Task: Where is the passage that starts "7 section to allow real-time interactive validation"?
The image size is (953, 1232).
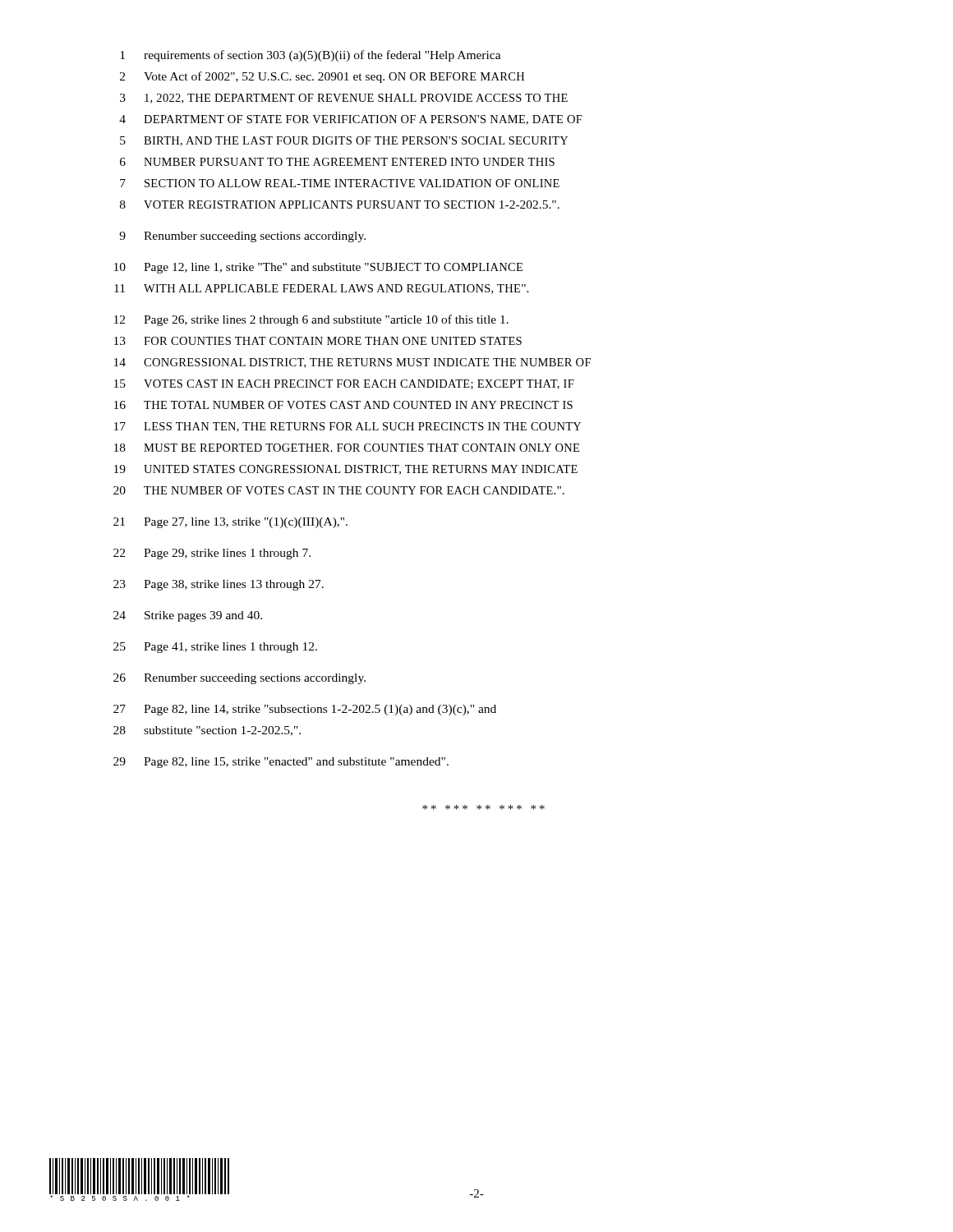Action: [x=485, y=183]
